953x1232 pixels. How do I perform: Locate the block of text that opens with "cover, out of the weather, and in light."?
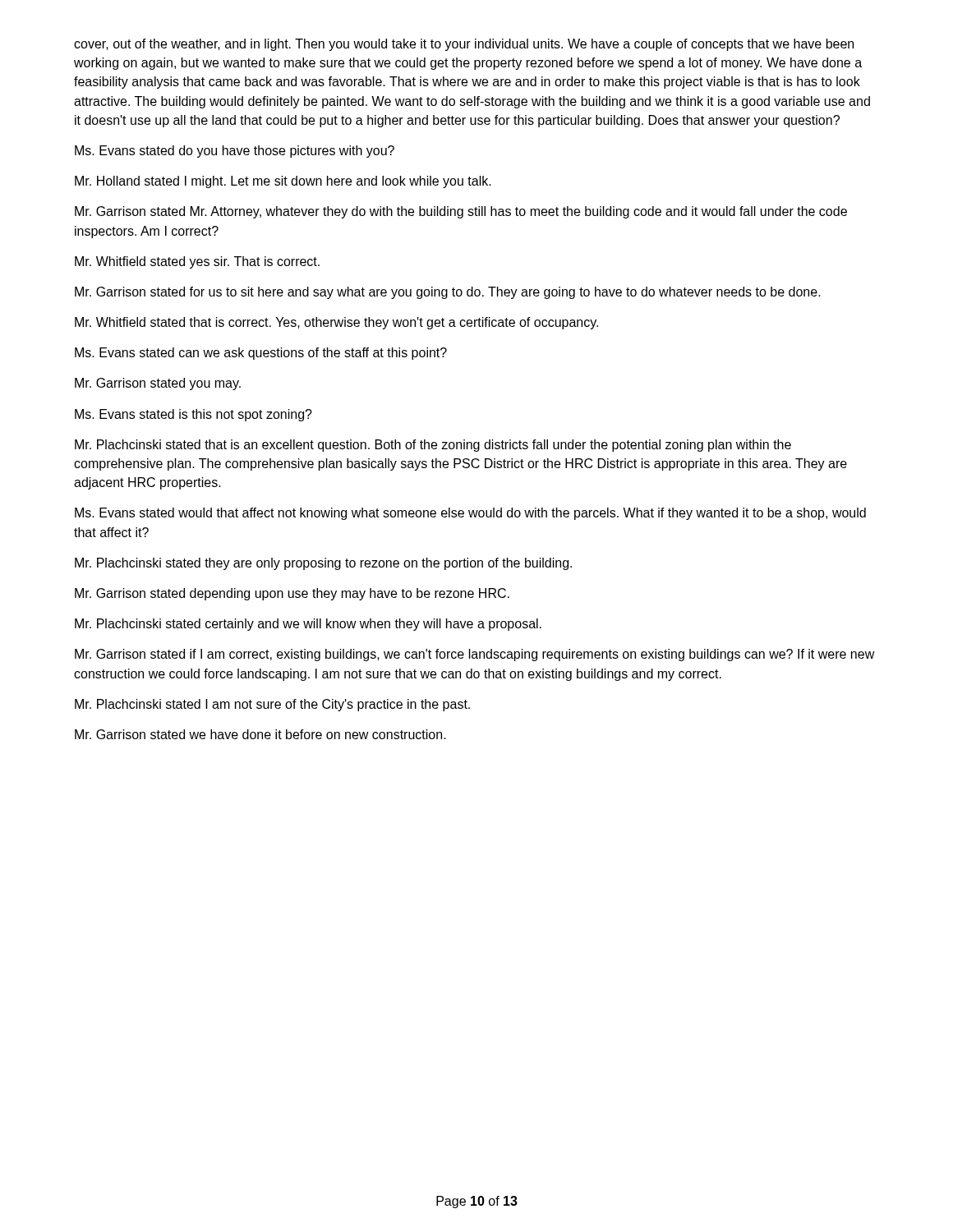pyautogui.click(x=472, y=82)
